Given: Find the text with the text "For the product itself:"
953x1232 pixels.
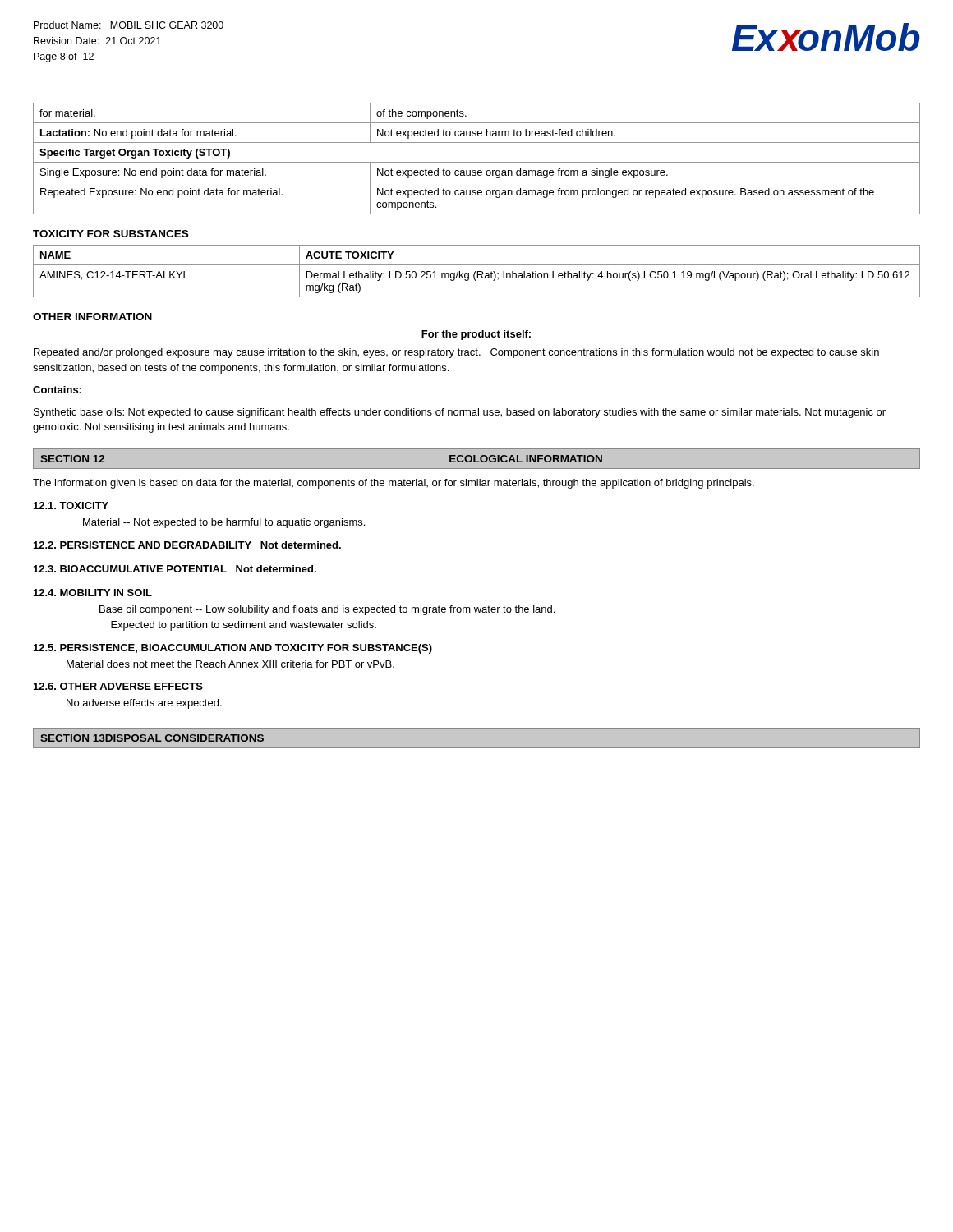Looking at the screenshot, I should point(476,334).
